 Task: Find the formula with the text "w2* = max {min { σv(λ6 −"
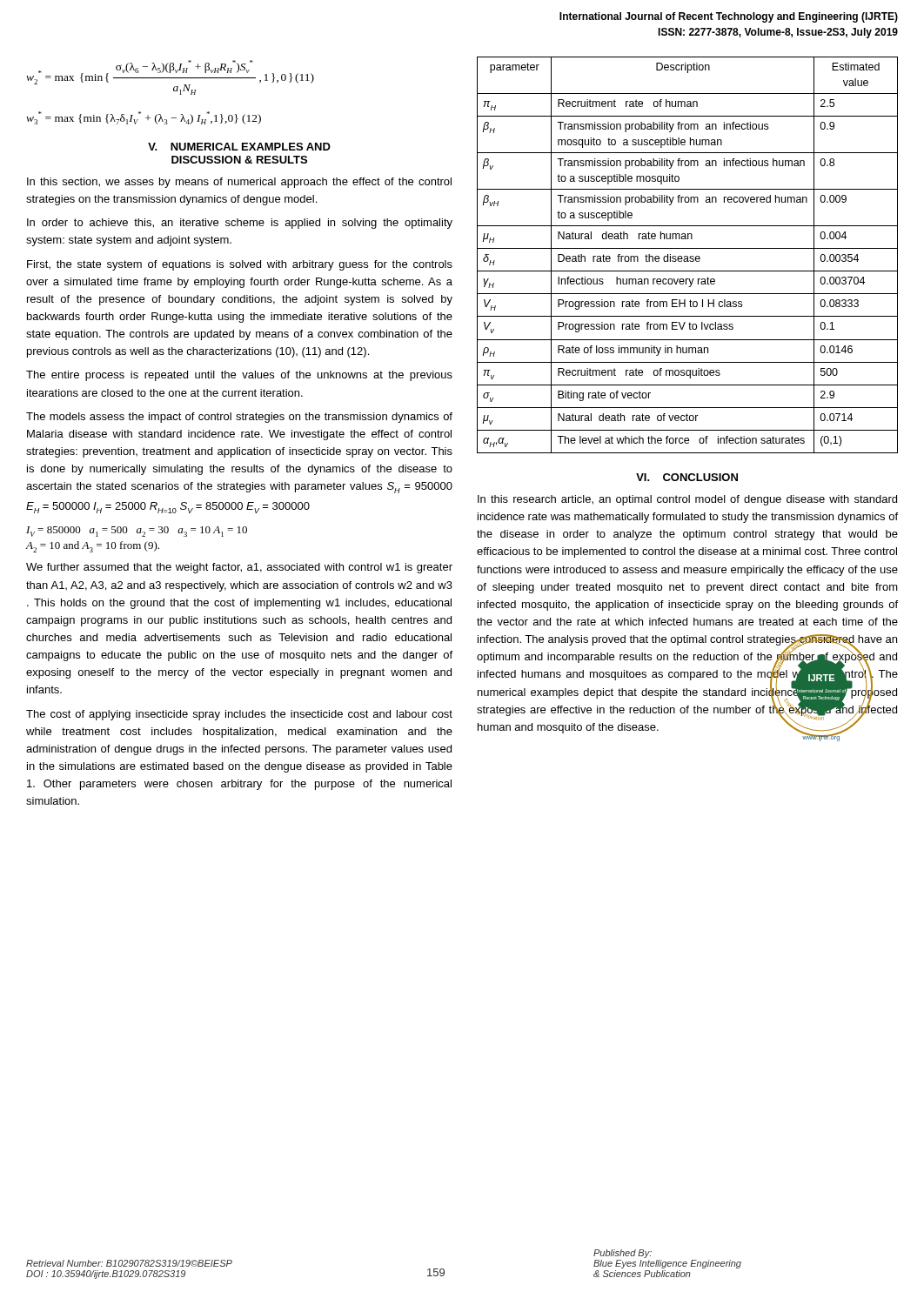pos(170,78)
